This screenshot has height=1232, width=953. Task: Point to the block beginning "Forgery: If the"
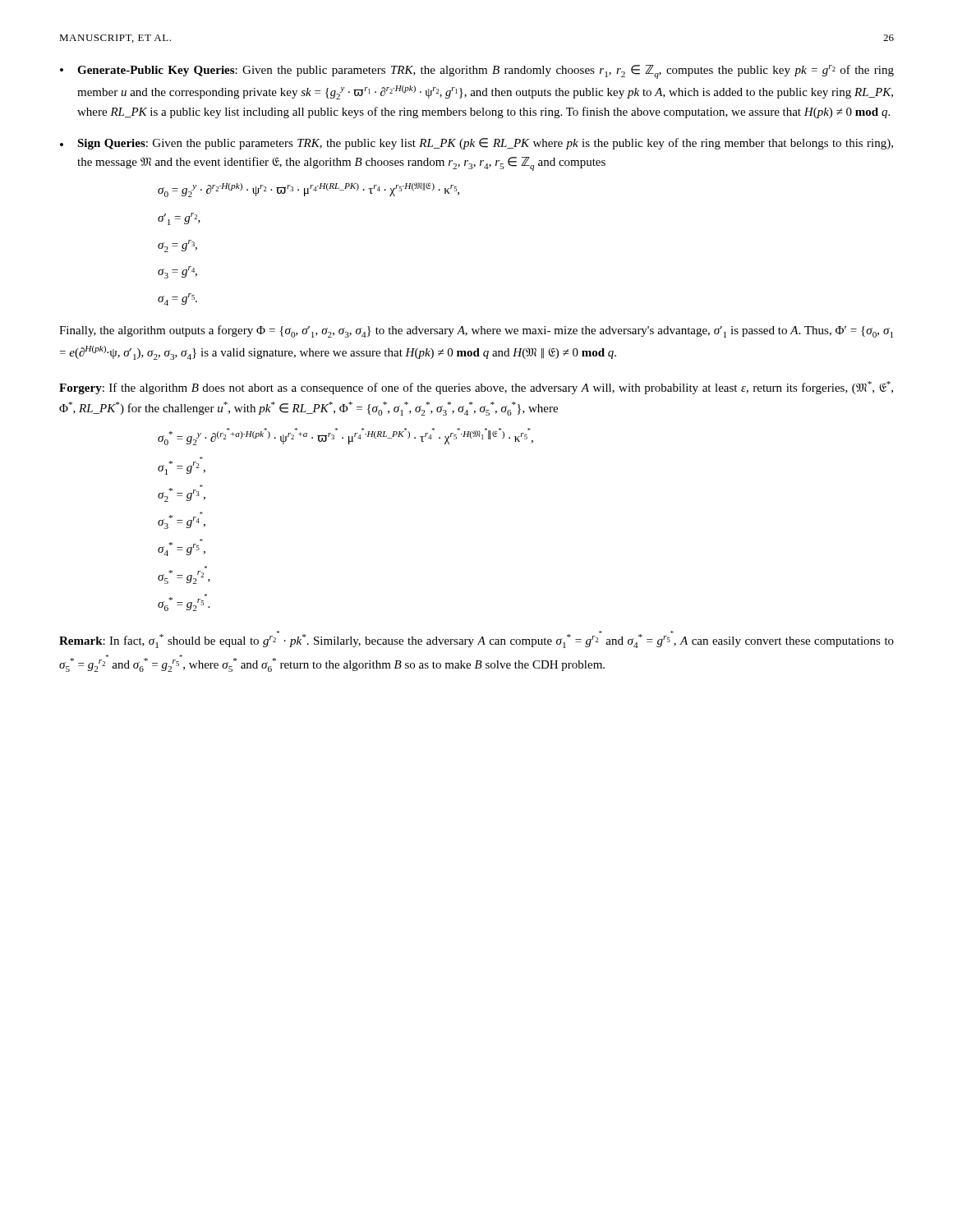pos(476,398)
